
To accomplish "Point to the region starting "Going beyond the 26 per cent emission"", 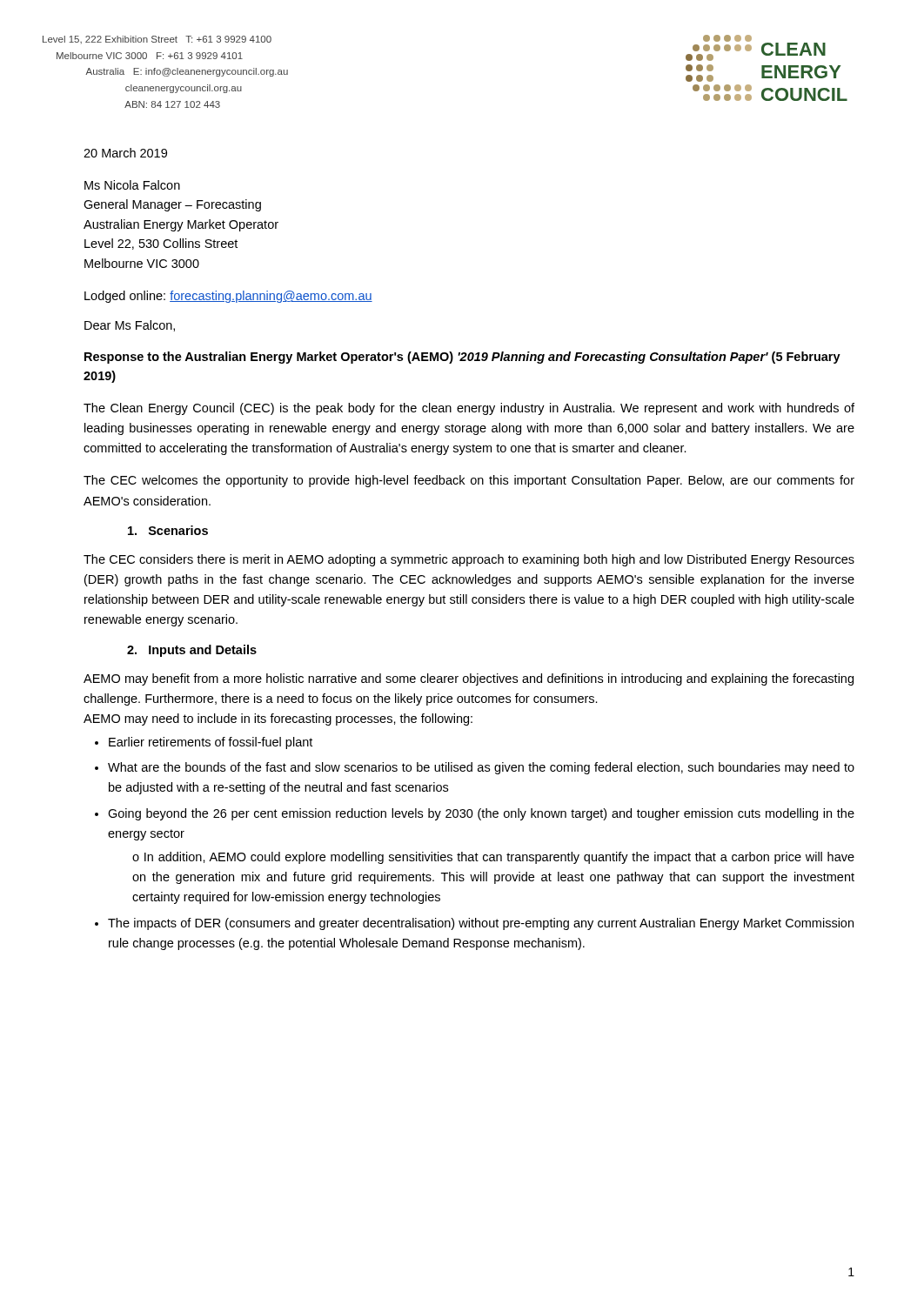I will tap(481, 857).
